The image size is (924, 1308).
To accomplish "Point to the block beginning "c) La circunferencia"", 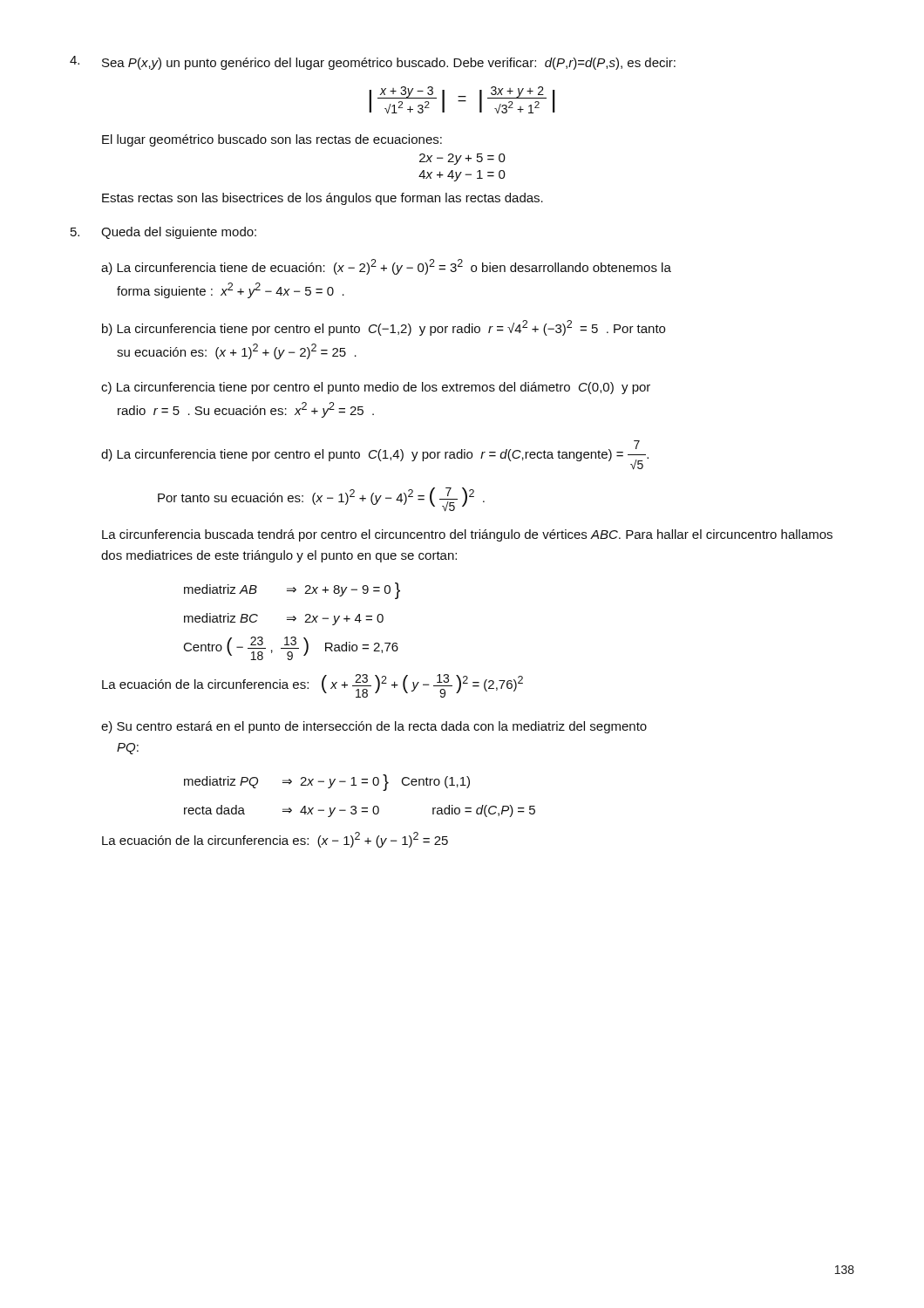I will 478,399.
